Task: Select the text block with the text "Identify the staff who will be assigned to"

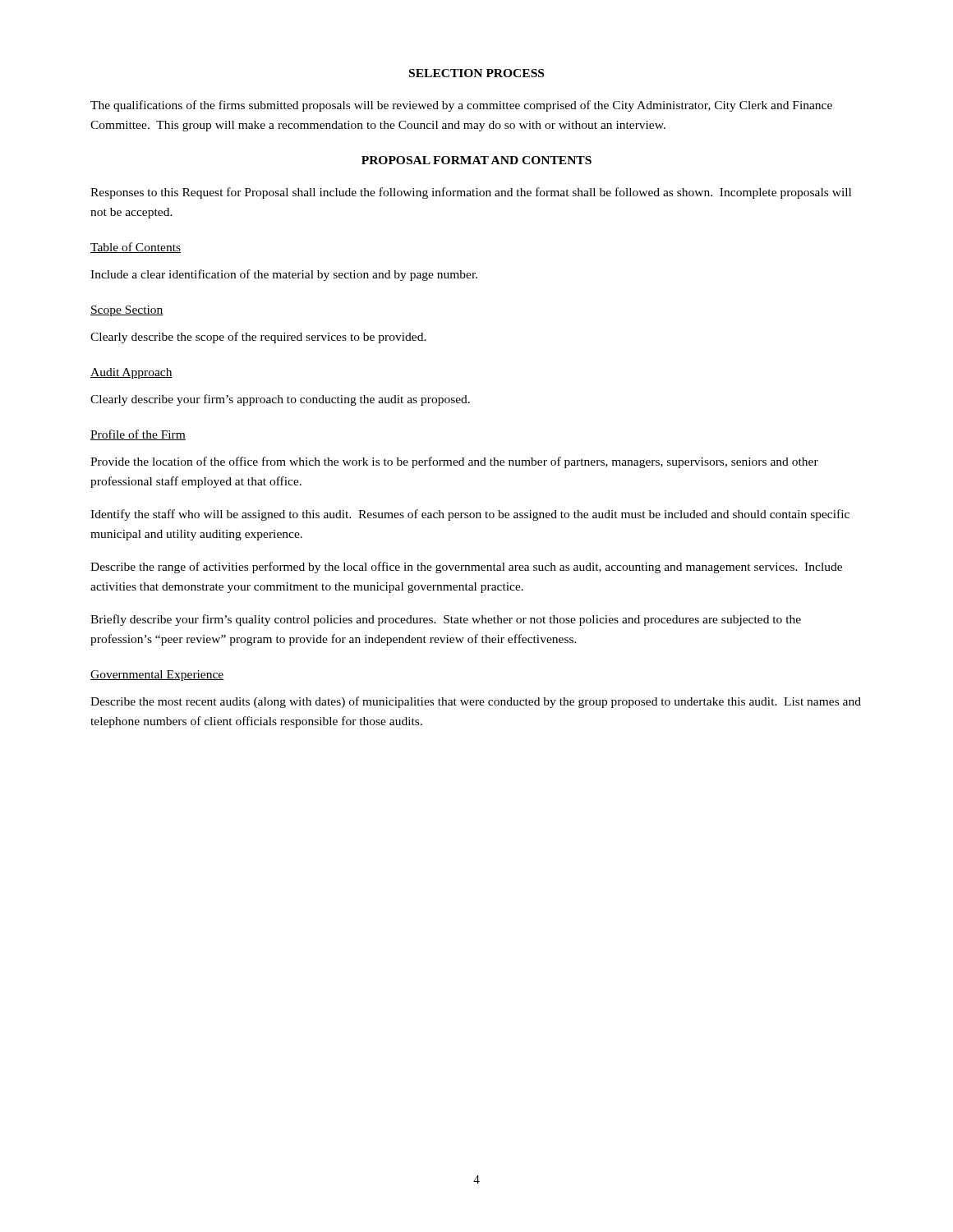Action: pos(470,524)
